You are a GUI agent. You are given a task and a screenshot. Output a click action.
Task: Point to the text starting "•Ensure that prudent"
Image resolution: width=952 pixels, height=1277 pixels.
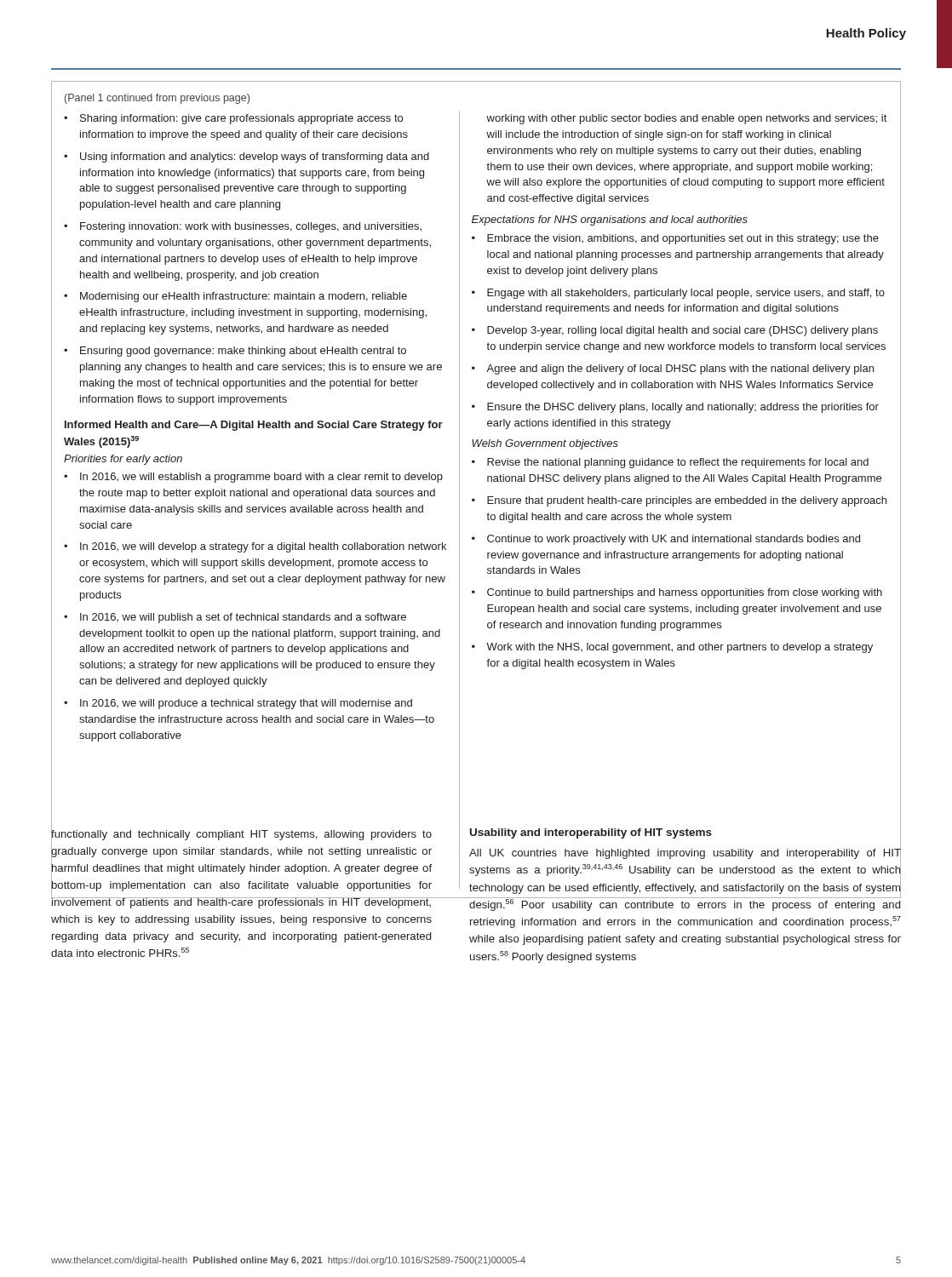coord(680,509)
